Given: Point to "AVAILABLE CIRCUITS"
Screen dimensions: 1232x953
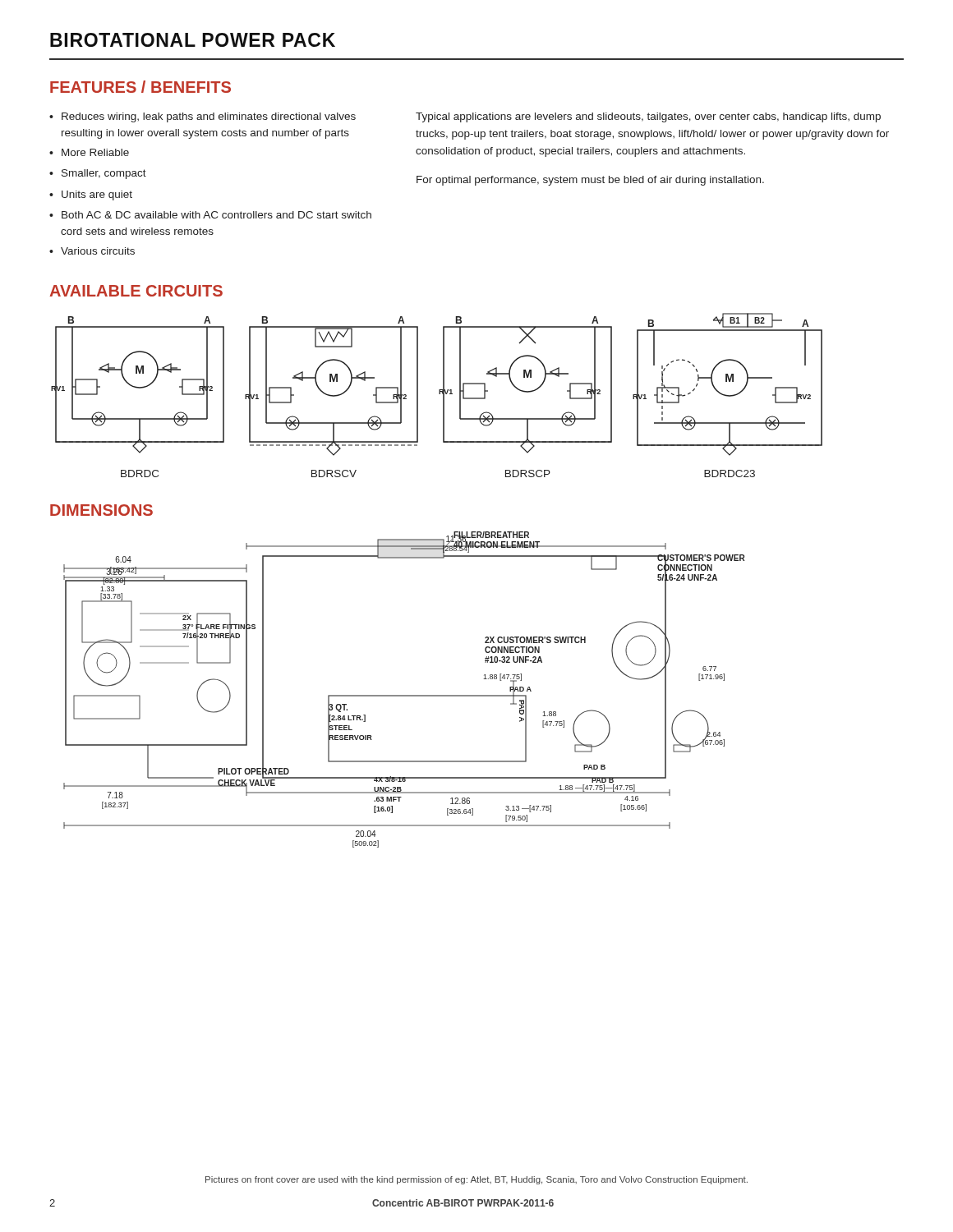Looking at the screenshot, I should pos(136,291).
